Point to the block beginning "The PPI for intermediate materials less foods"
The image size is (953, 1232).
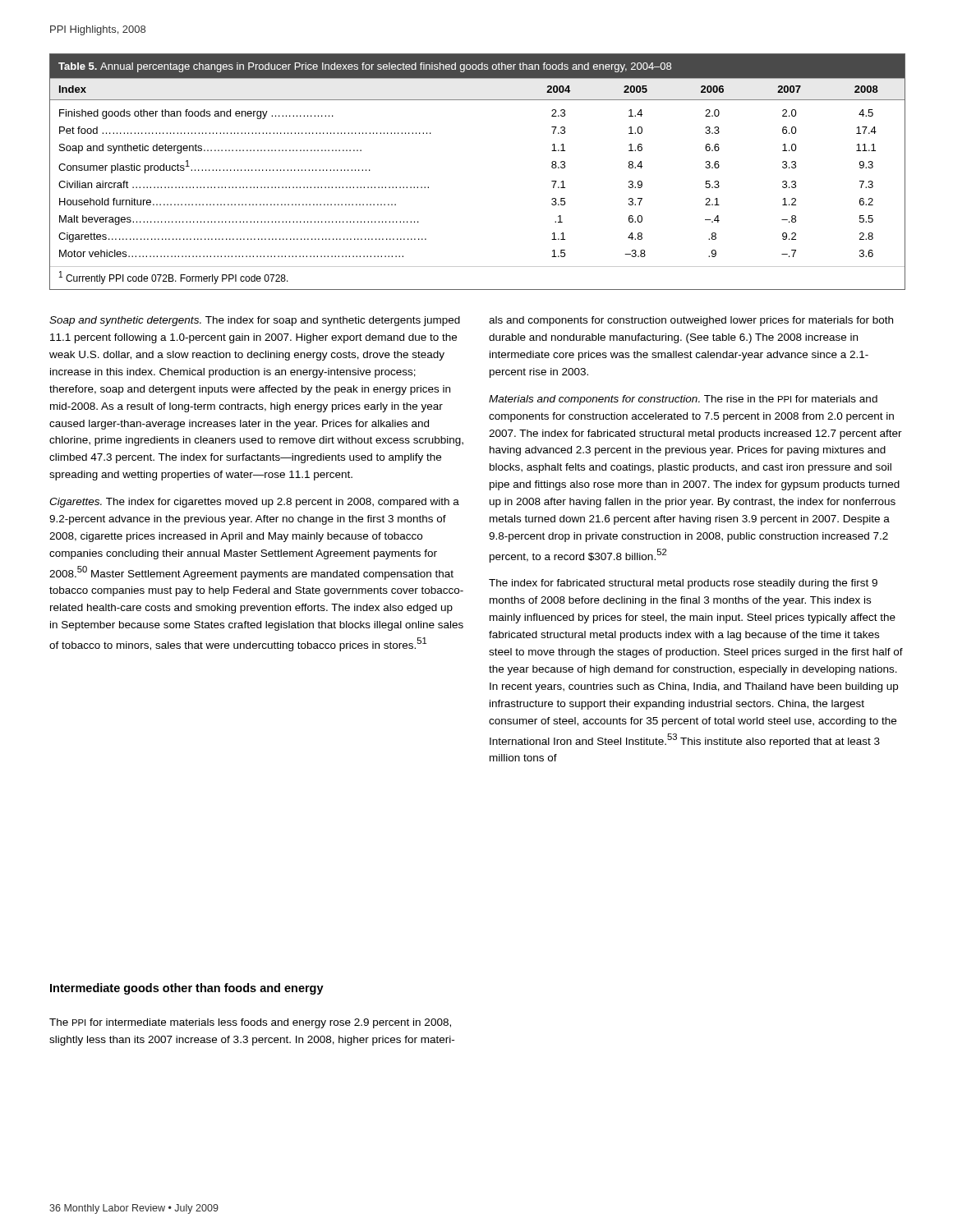click(257, 1031)
